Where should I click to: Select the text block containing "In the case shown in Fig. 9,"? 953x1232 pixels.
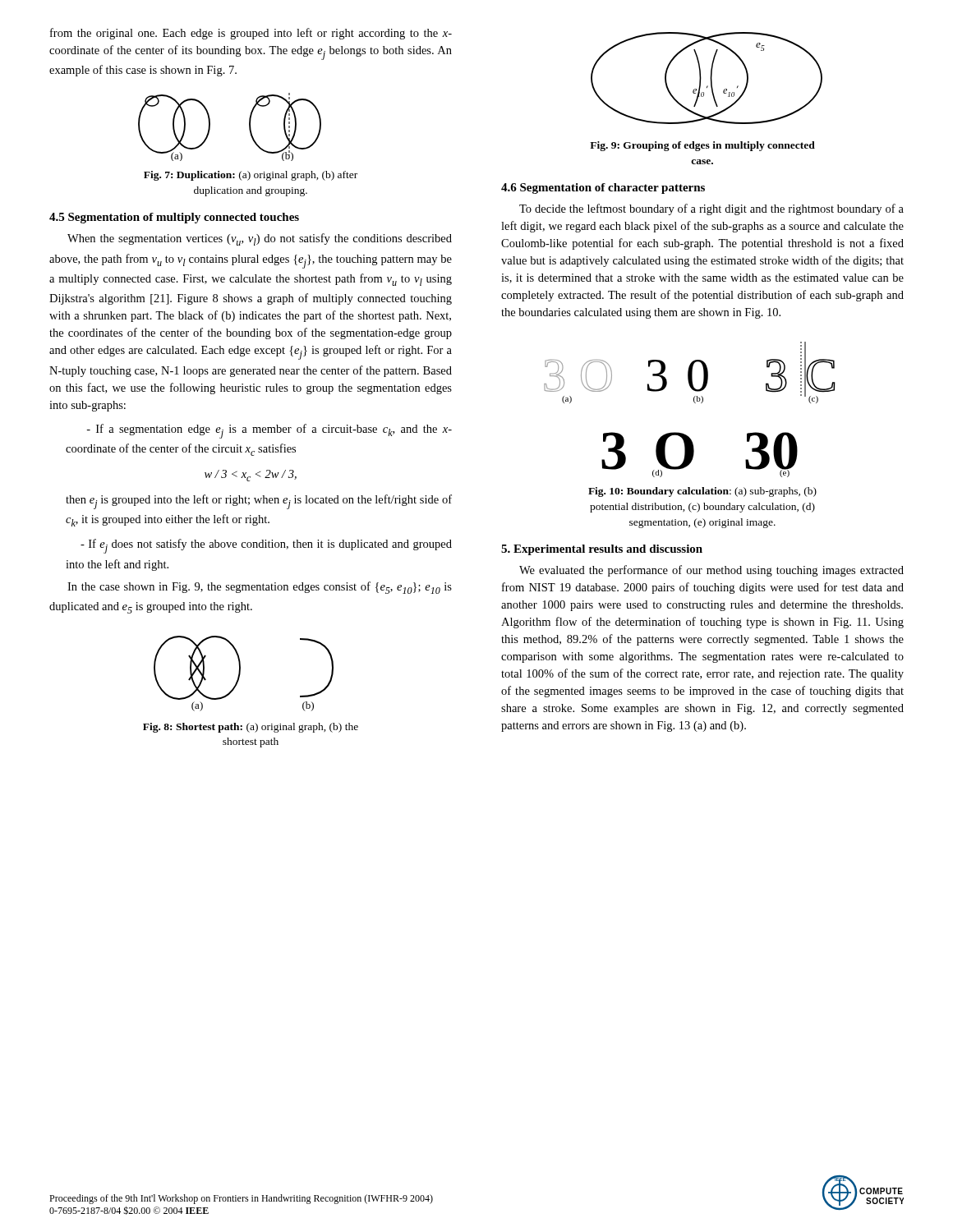251,598
